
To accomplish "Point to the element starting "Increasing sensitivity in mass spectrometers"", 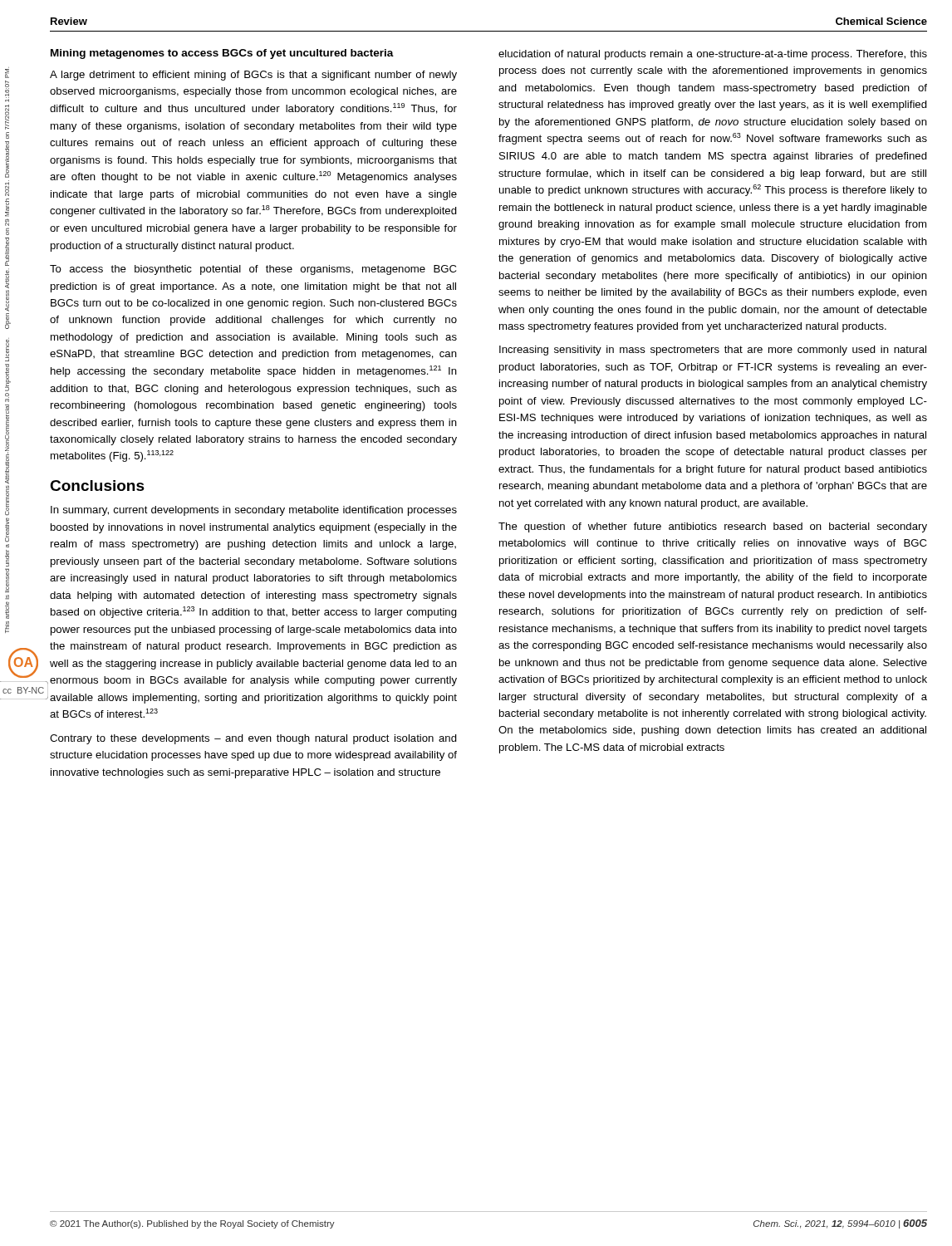I will pyautogui.click(x=713, y=427).
